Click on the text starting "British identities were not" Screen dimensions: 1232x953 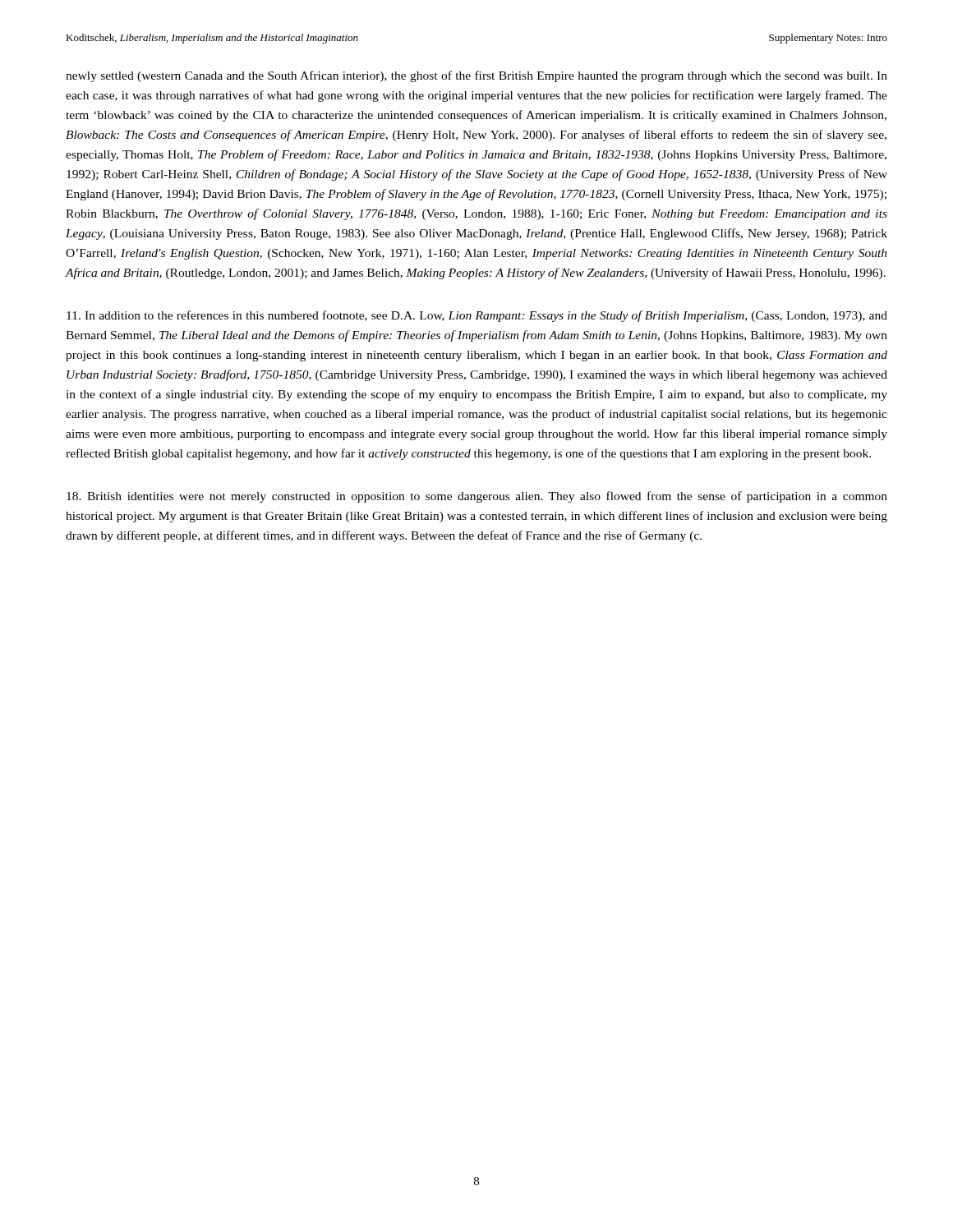[x=476, y=516]
